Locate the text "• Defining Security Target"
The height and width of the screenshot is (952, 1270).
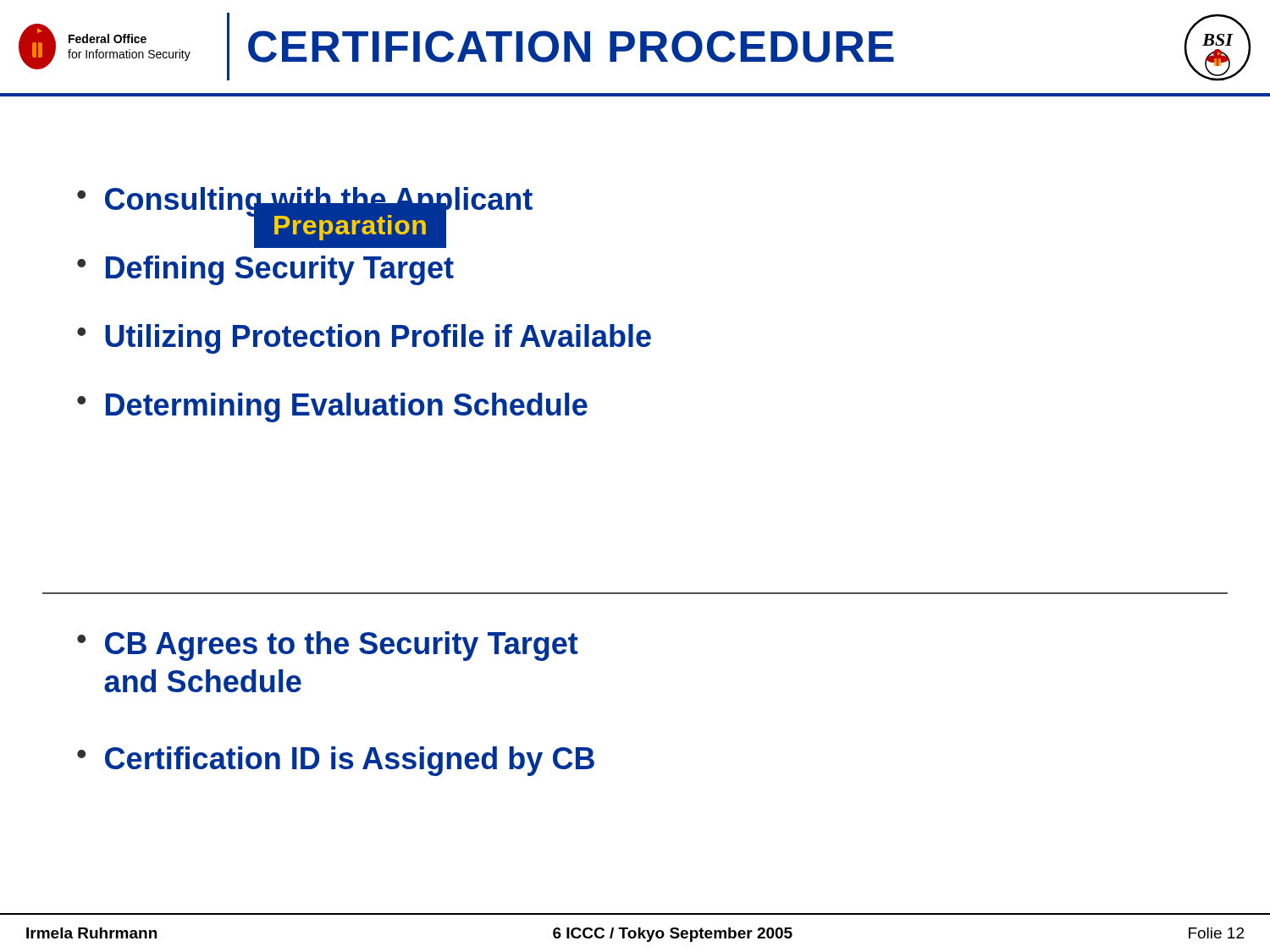tap(265, 266)
